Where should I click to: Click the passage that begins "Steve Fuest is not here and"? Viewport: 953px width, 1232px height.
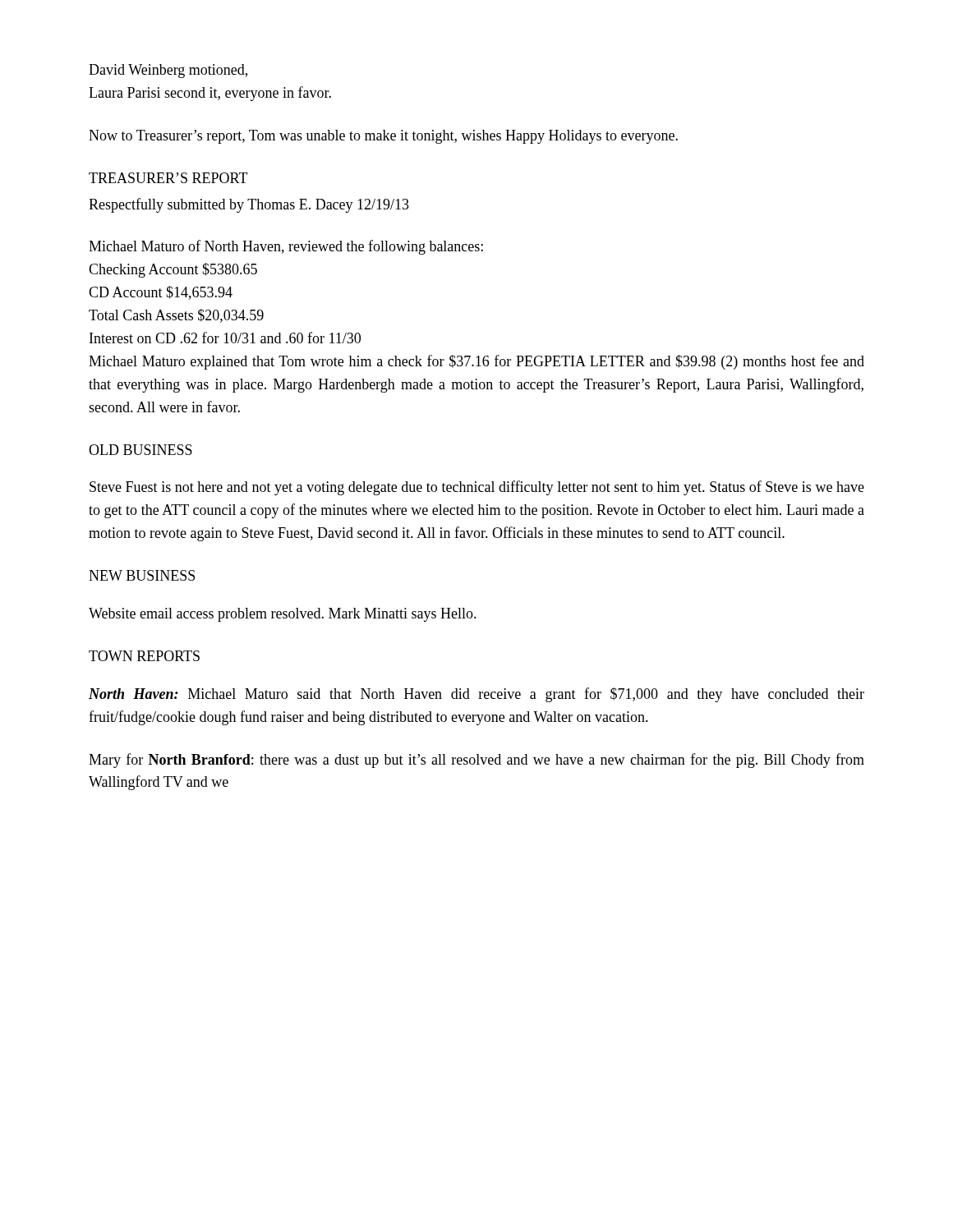pos(476,510)
